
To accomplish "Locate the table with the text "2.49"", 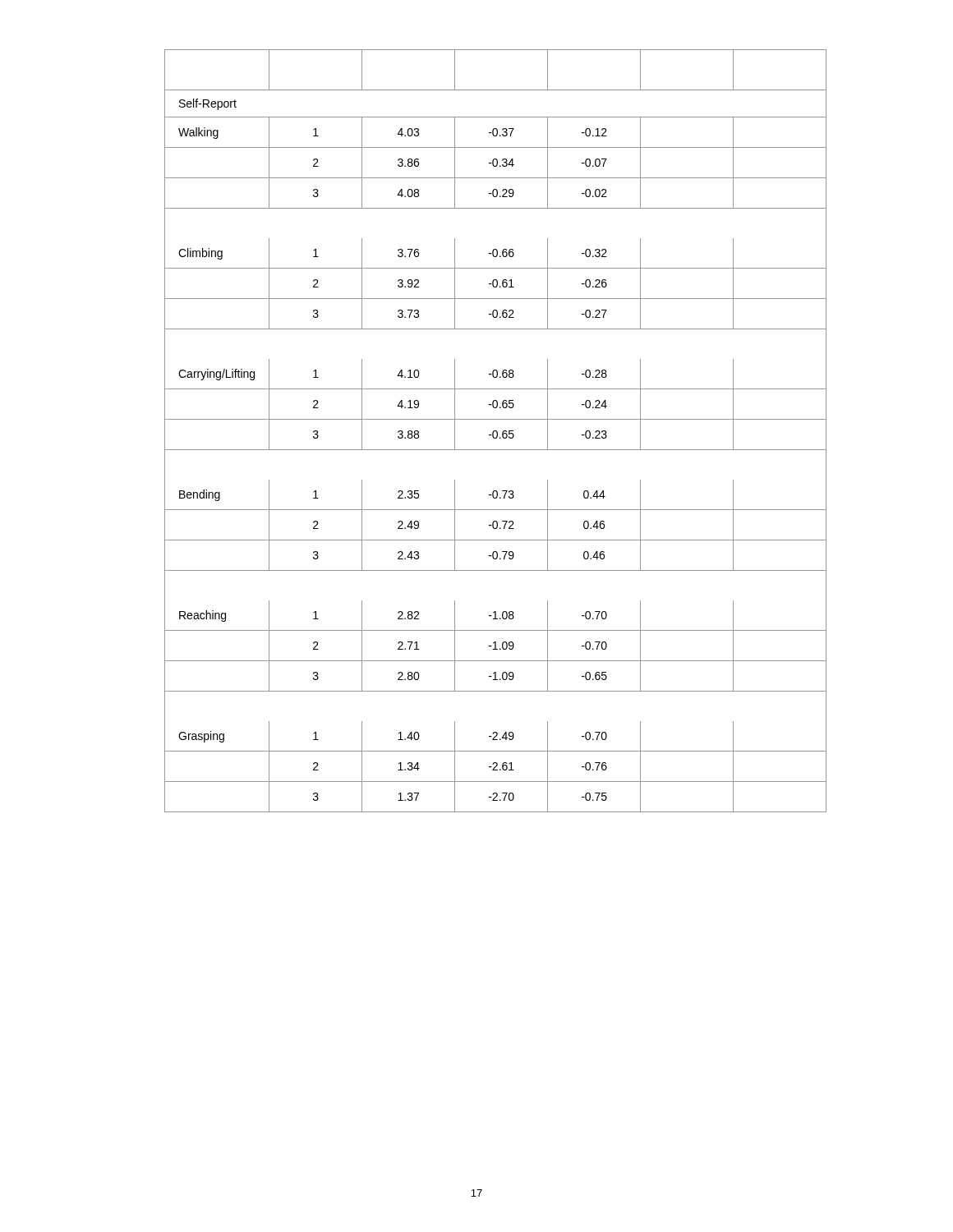I will (476, 431).
